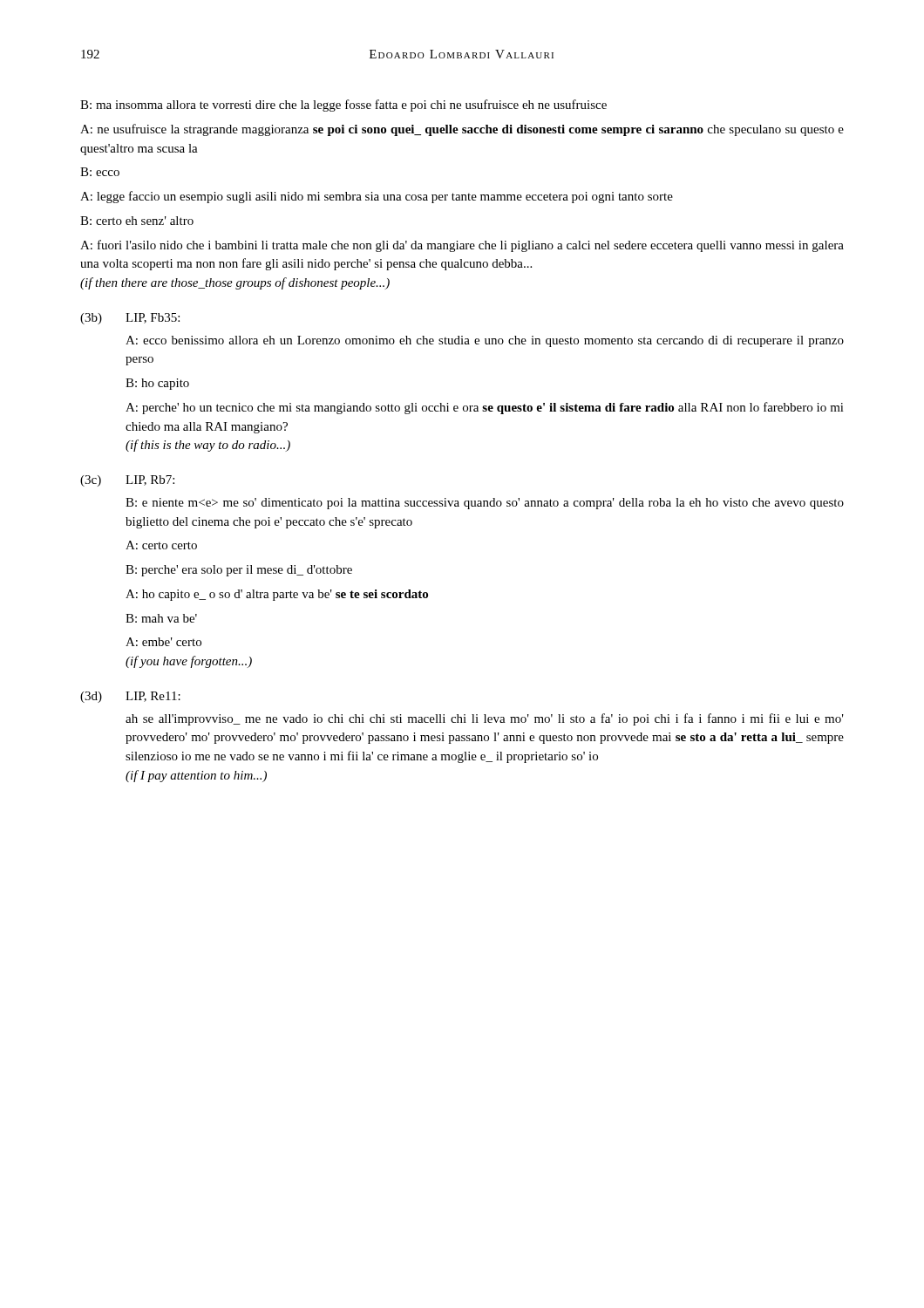
Task: Select the text block starting "B: ecco"
Action: point(100,172)
